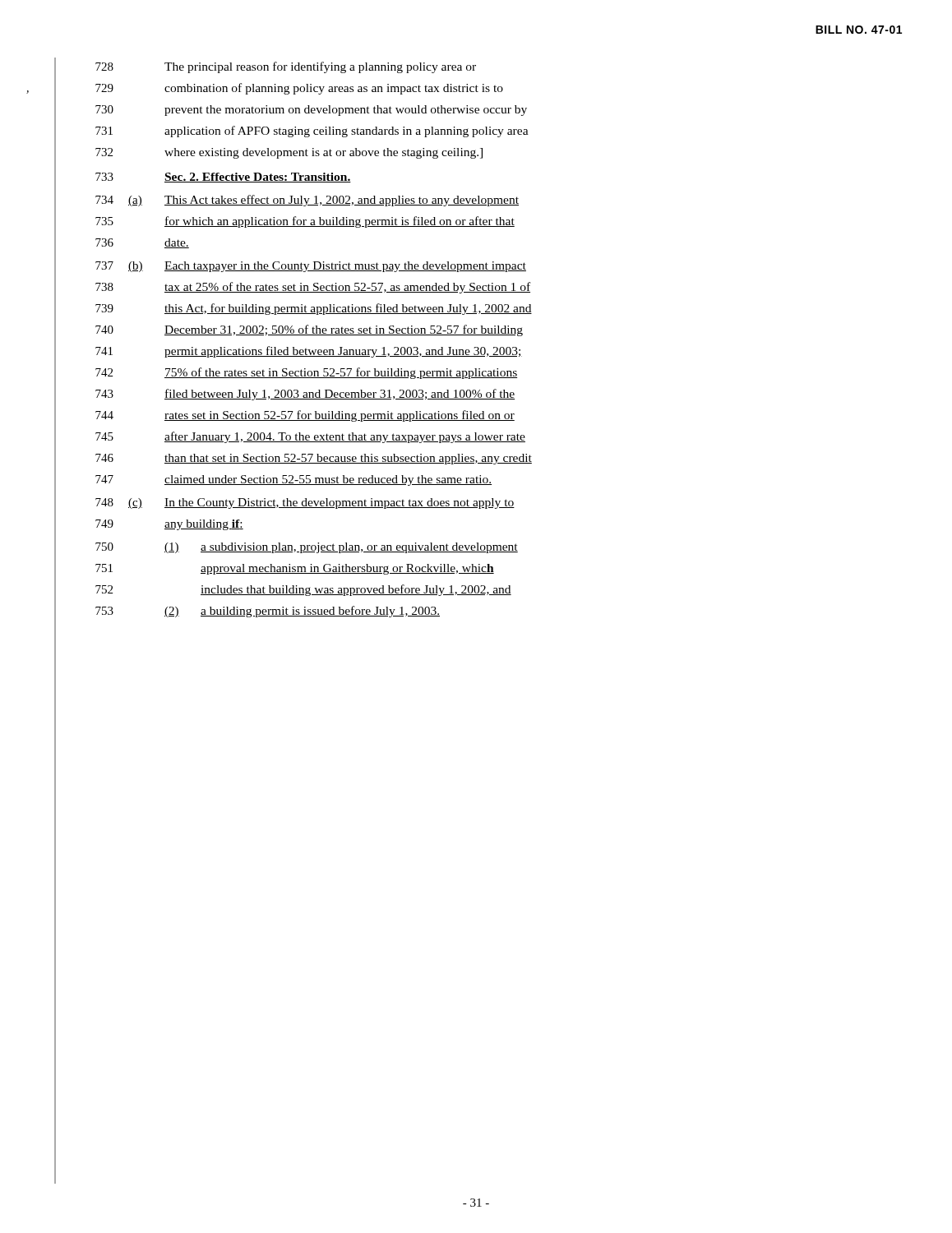This screenshot has height=1233, width=952.
Task: Locate the text starting "728 The principal reason"
Action: (x=484, y=66)
